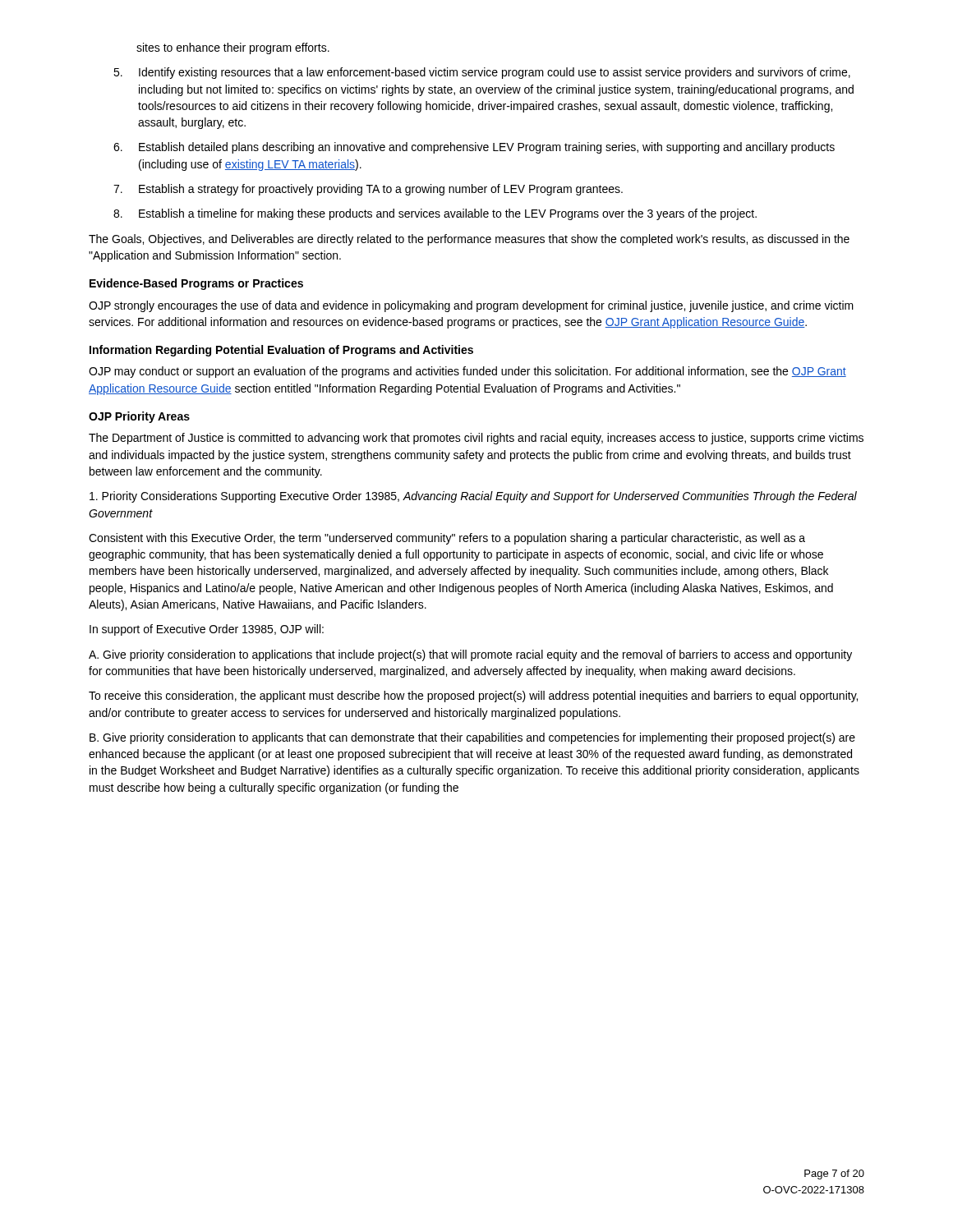Click on the text block containing "Priority Considerations Supporting Executive"
Screen dimensions: 1232x953
point(476,505)
